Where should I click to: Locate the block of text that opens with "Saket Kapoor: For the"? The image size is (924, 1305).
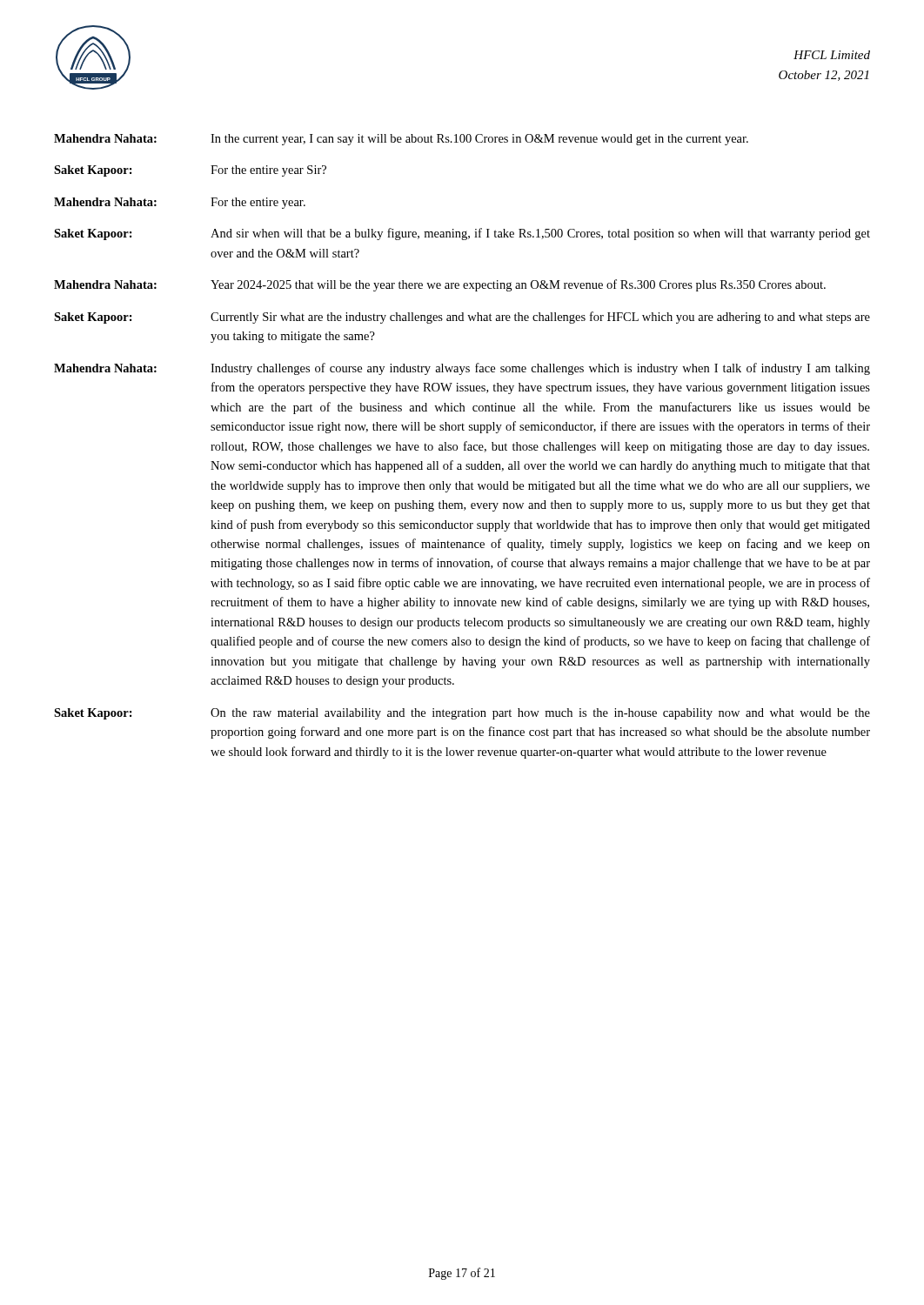[80, 171]
